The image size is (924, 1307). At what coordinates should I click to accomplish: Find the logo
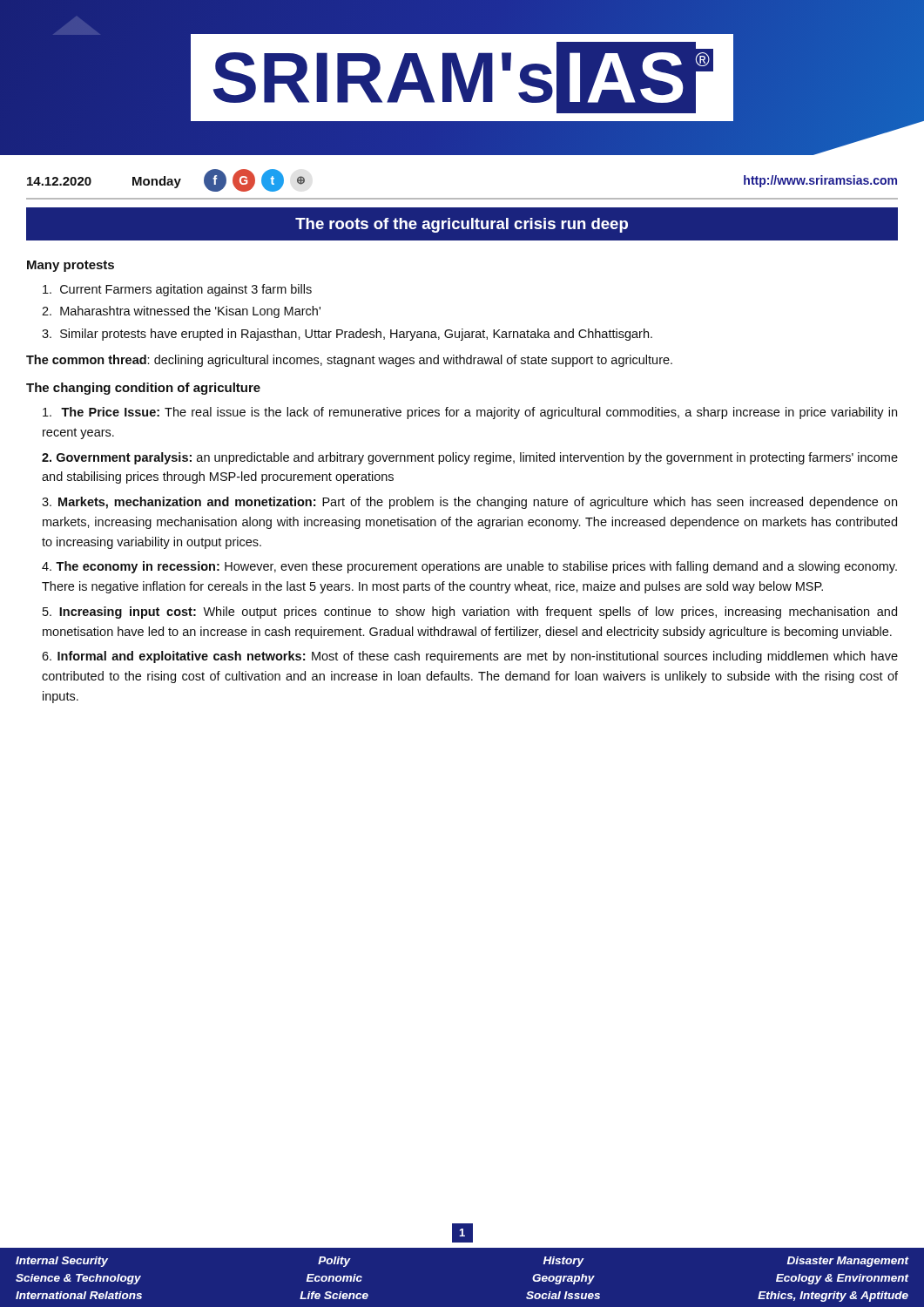(462, 78)
